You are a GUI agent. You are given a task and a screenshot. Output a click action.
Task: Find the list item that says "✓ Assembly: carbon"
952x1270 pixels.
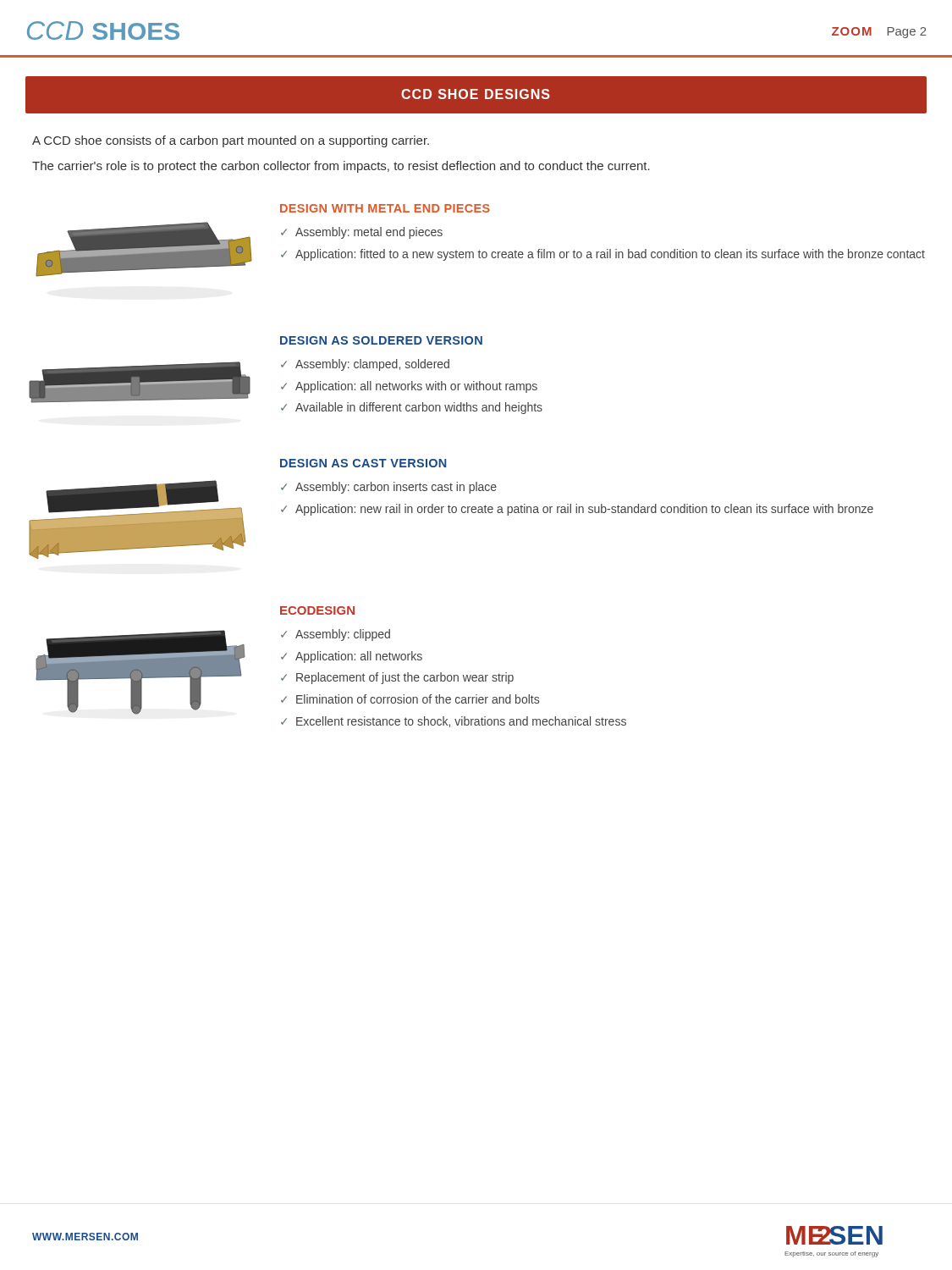tap(388, 488)
